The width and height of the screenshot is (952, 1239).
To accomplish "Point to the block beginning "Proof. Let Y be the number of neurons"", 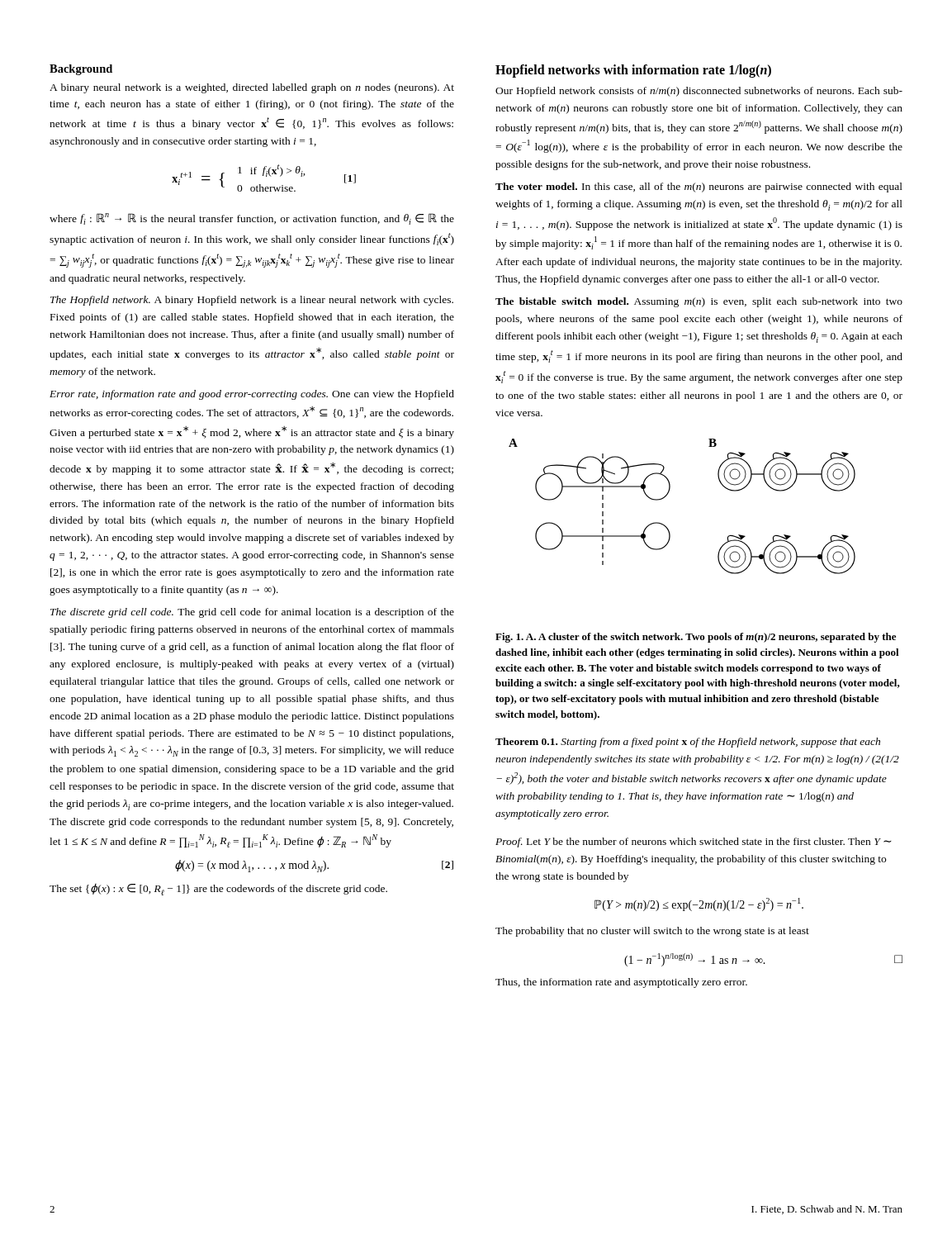I will click(x=699, y=859).
